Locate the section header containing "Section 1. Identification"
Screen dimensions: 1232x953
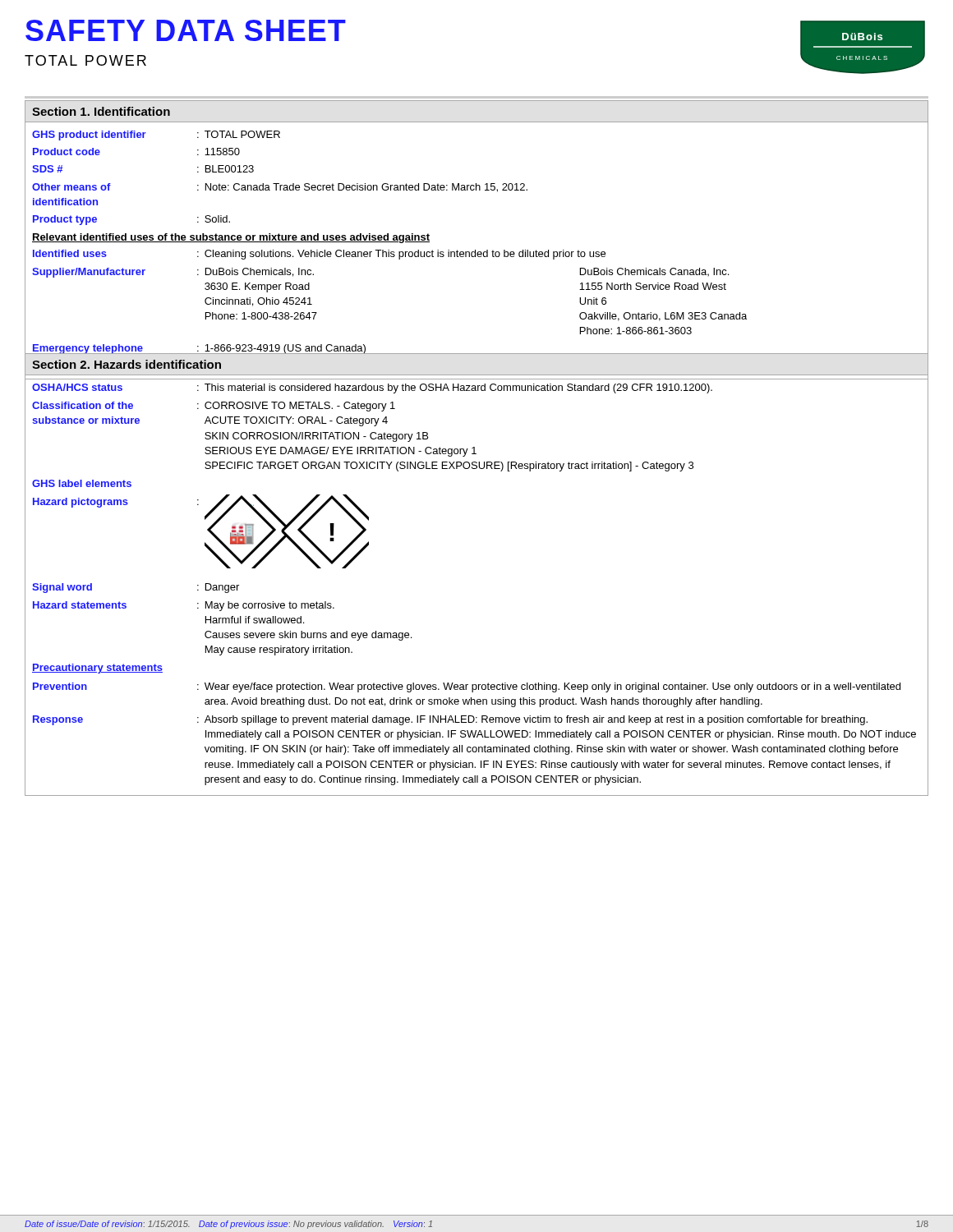pyautogui.click(x=101, y=111)
